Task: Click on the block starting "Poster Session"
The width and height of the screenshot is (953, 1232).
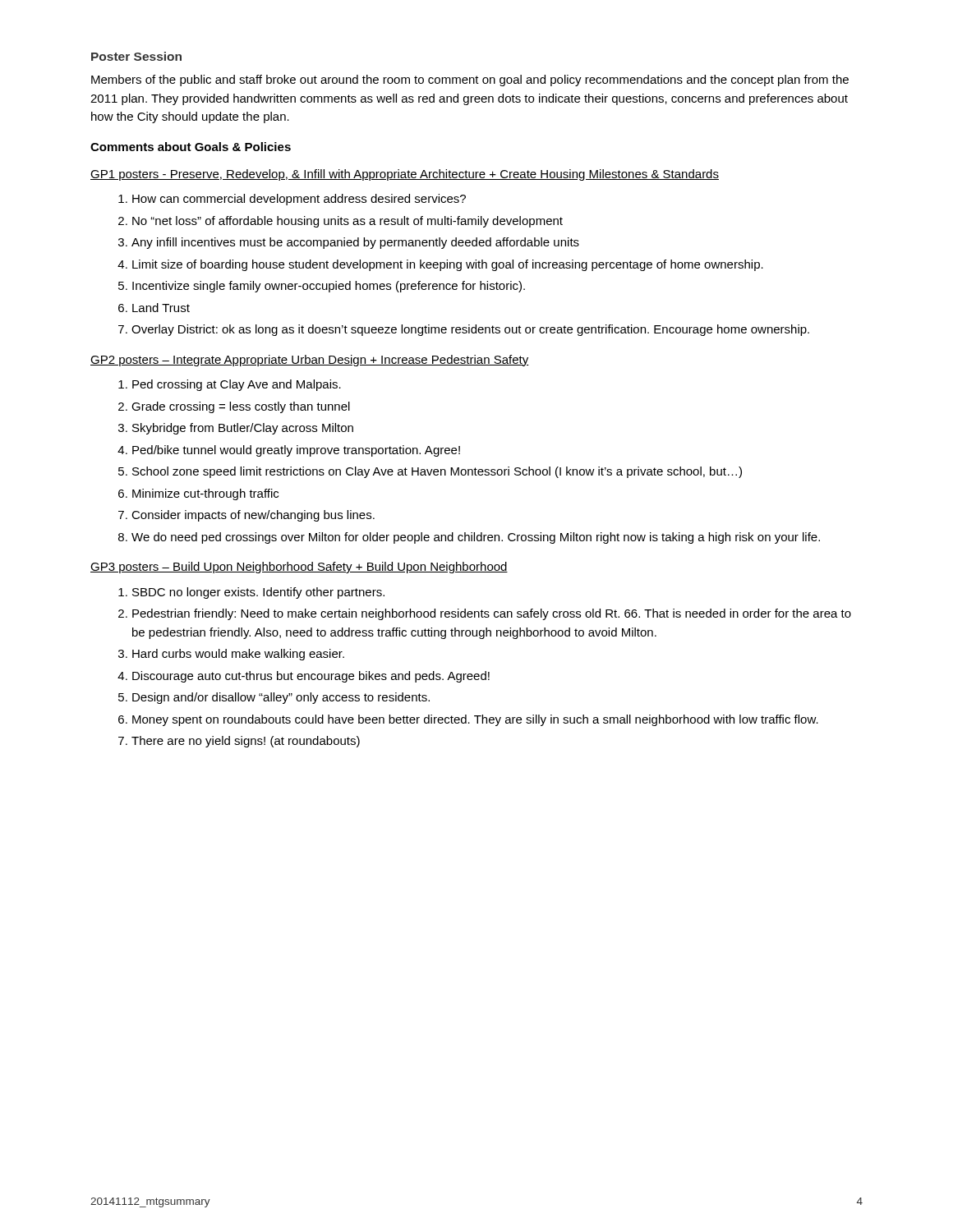Action: coord(136,56)
